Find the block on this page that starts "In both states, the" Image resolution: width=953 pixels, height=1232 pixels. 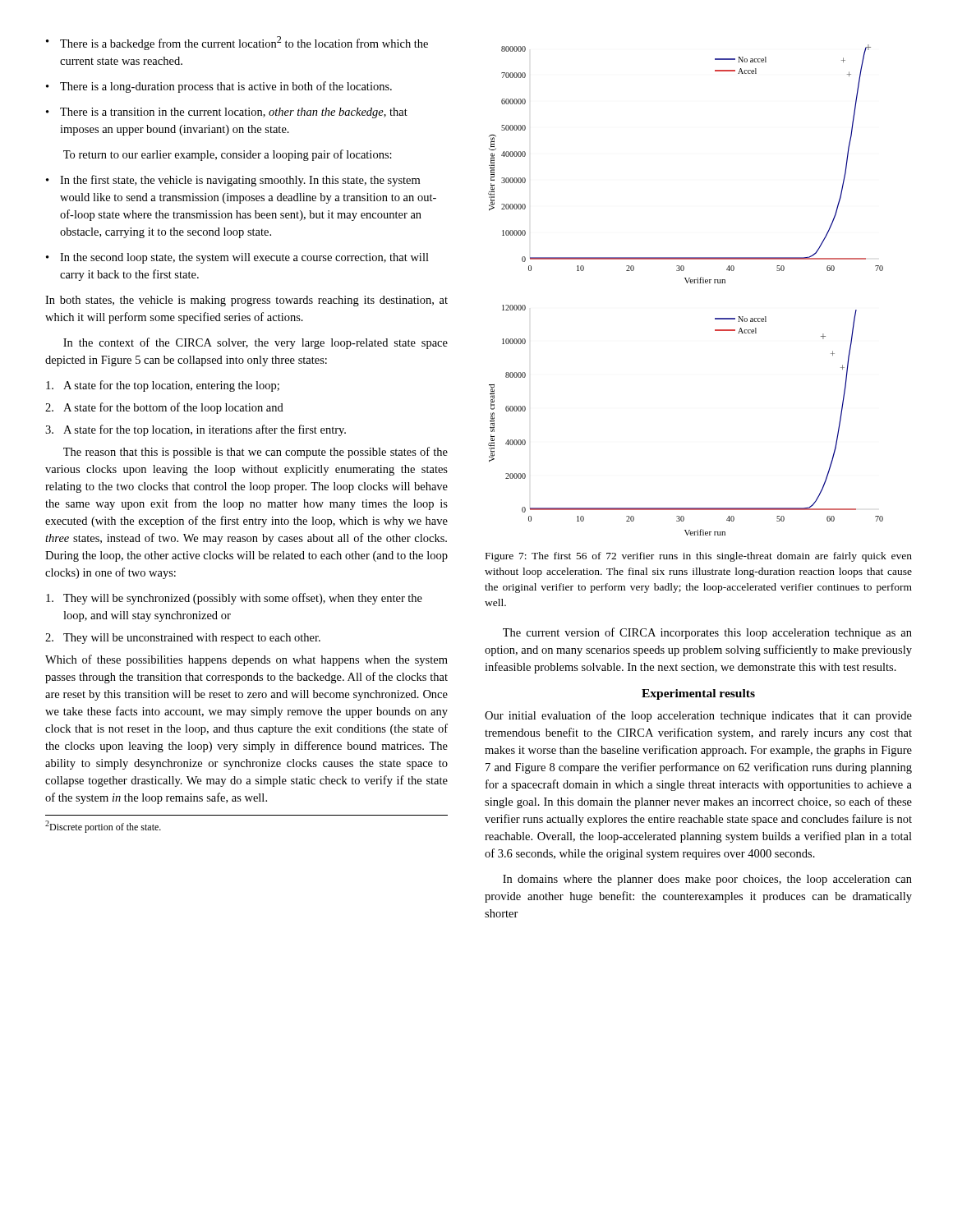pos(246,330)
